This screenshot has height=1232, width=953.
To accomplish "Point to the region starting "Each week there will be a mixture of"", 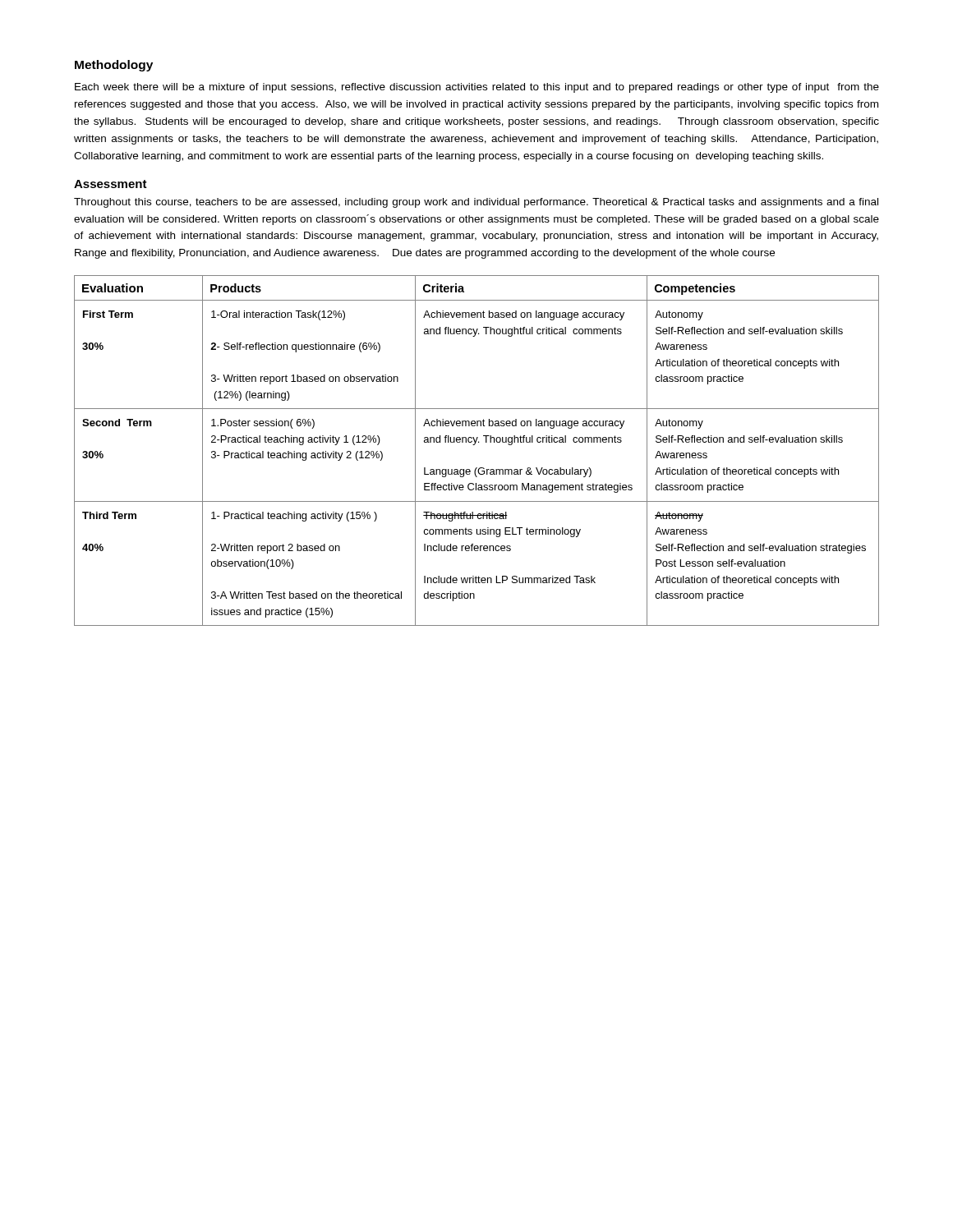I will (476, 121).
